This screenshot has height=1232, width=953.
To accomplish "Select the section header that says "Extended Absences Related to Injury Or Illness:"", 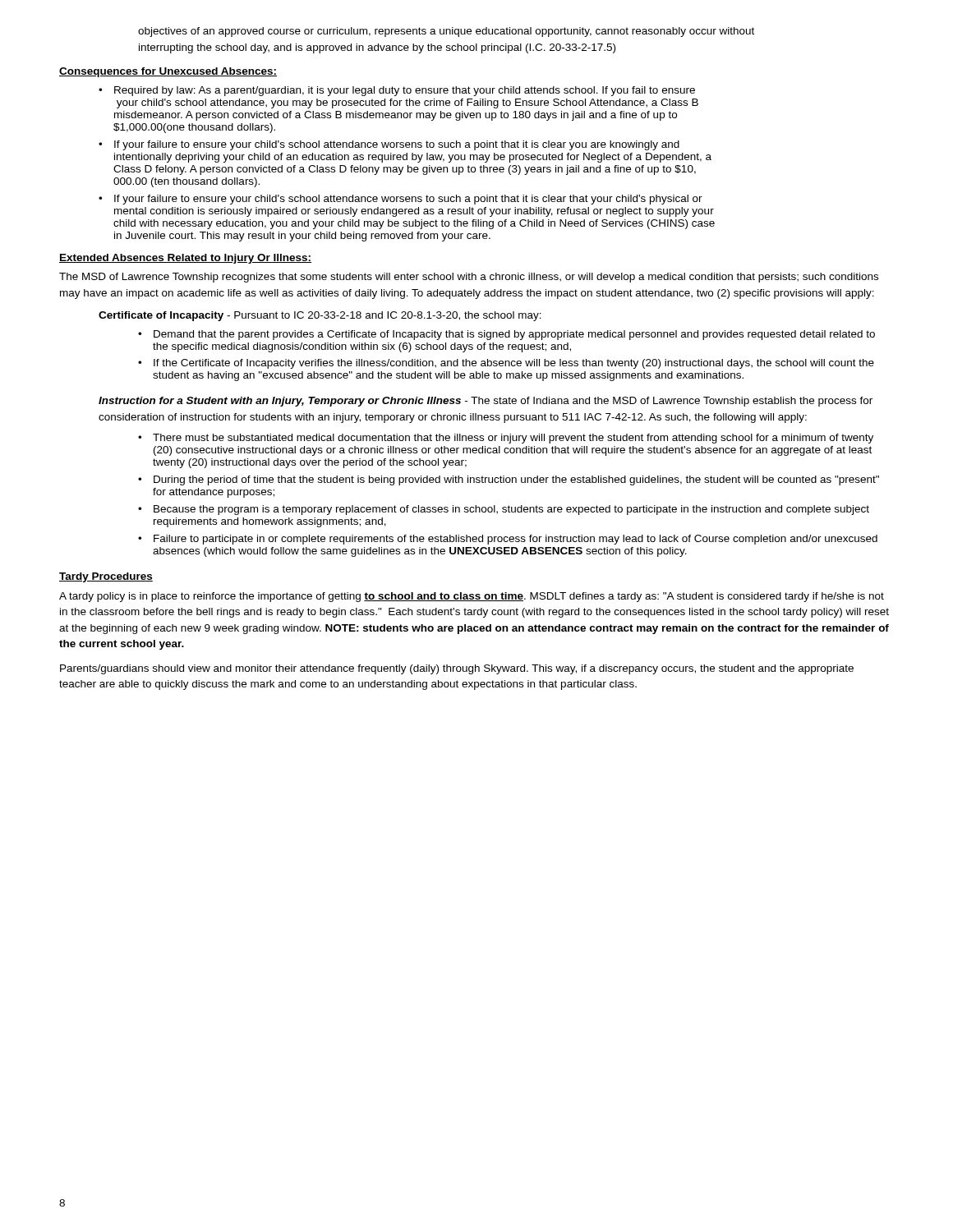I will [185, 259].
